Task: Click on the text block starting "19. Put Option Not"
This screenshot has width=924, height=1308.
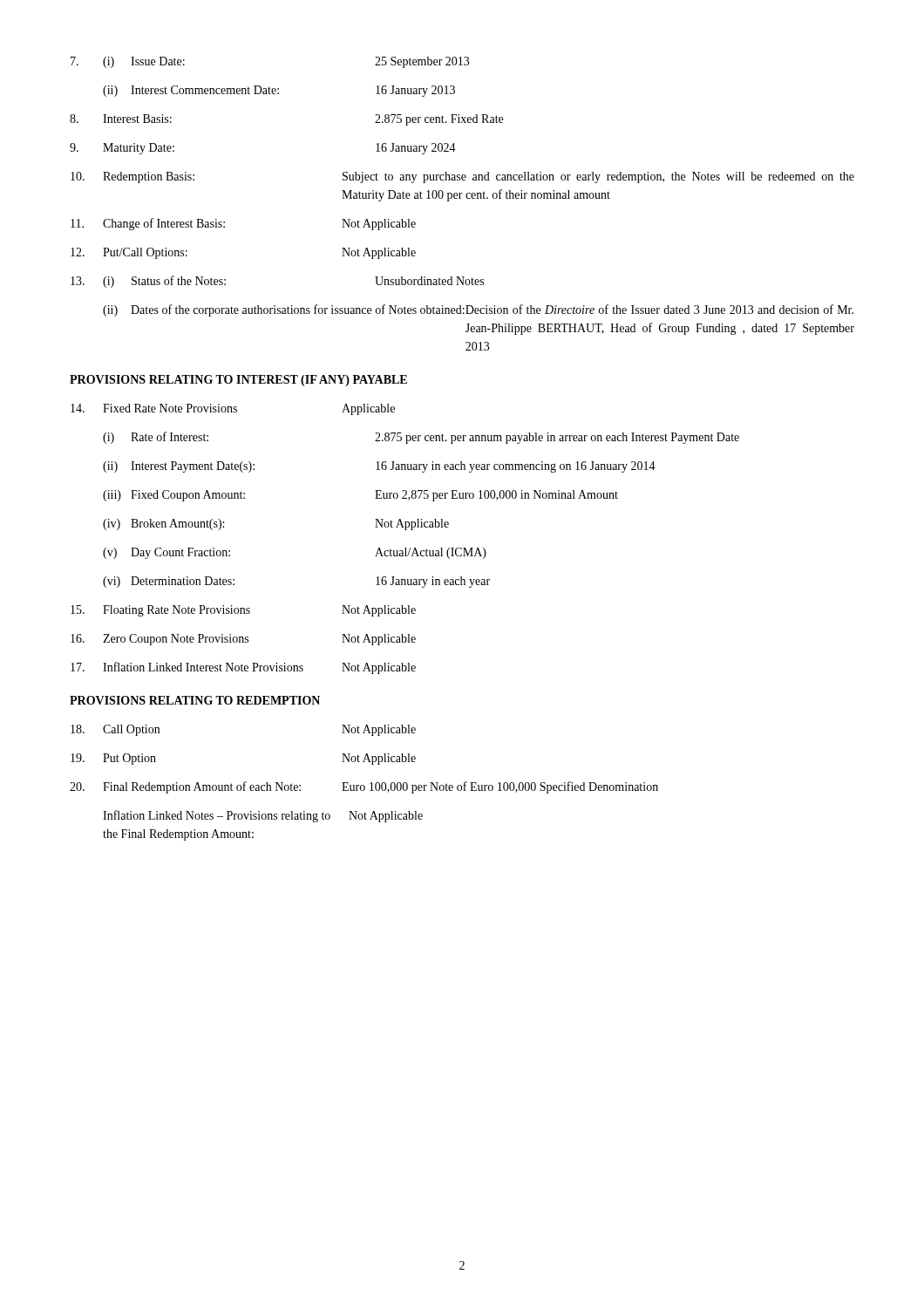Action: (132, 759)
